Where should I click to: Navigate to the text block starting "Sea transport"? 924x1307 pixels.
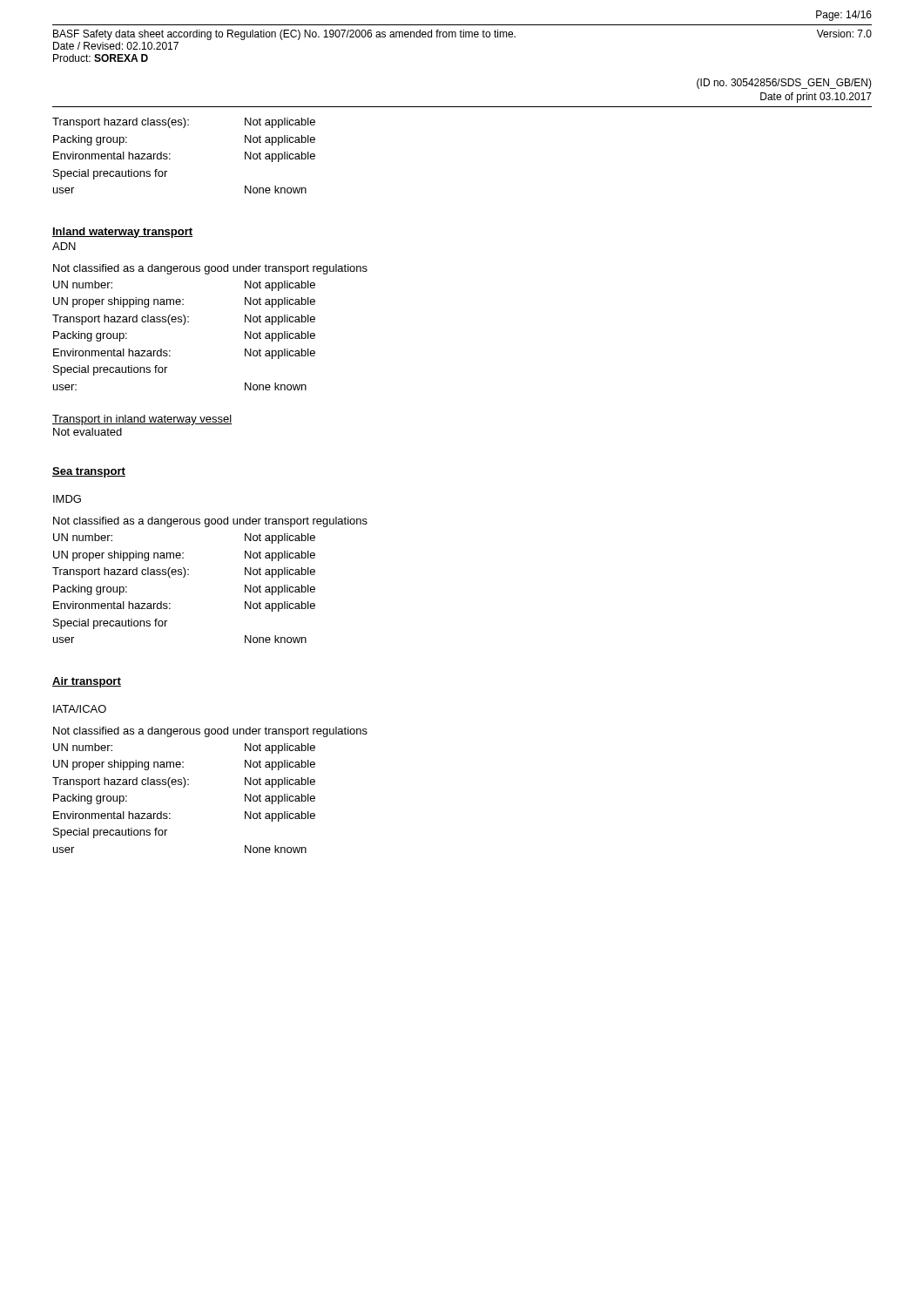tap(89, 471)
